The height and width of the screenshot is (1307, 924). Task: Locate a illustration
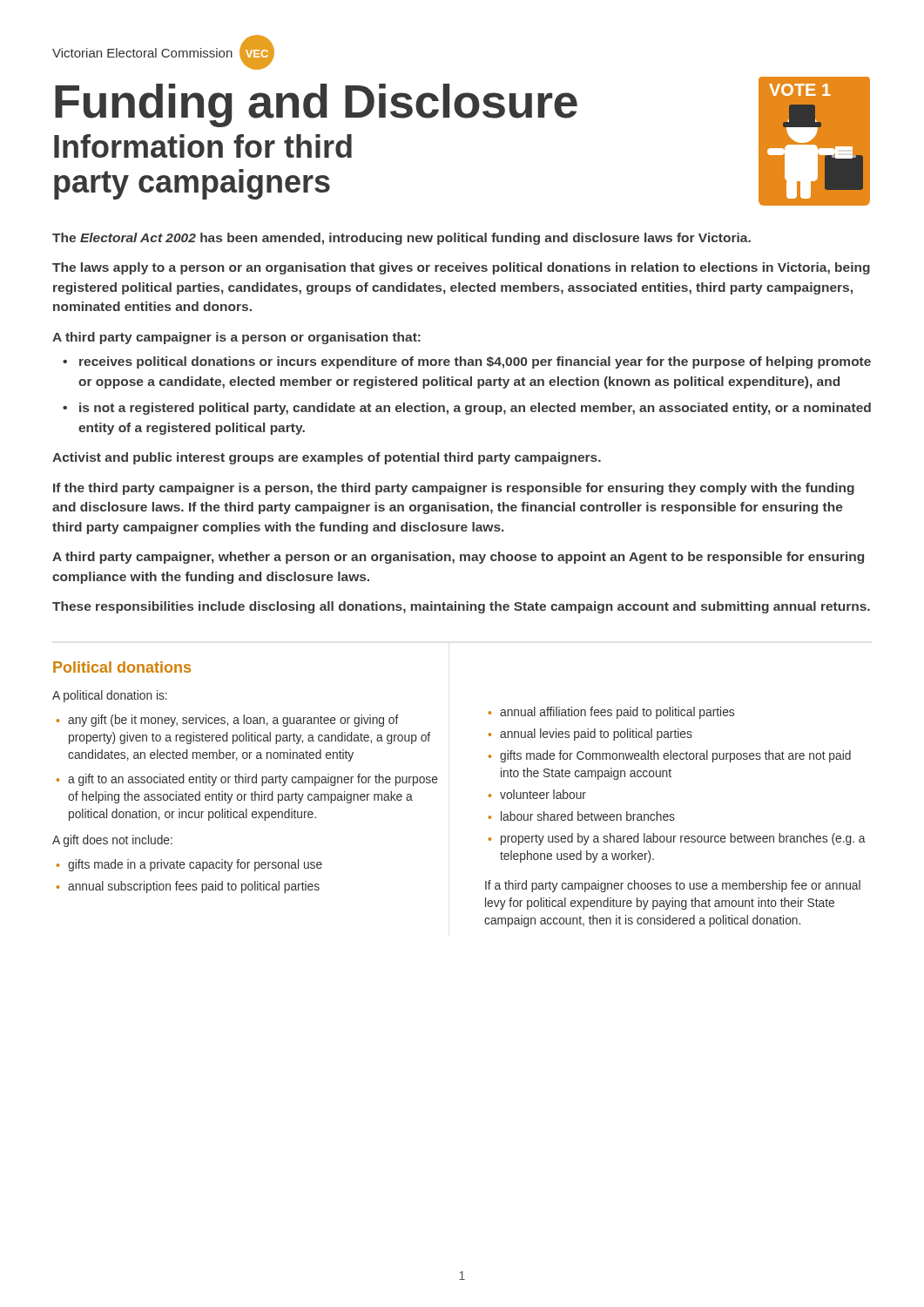pos(815,143)
